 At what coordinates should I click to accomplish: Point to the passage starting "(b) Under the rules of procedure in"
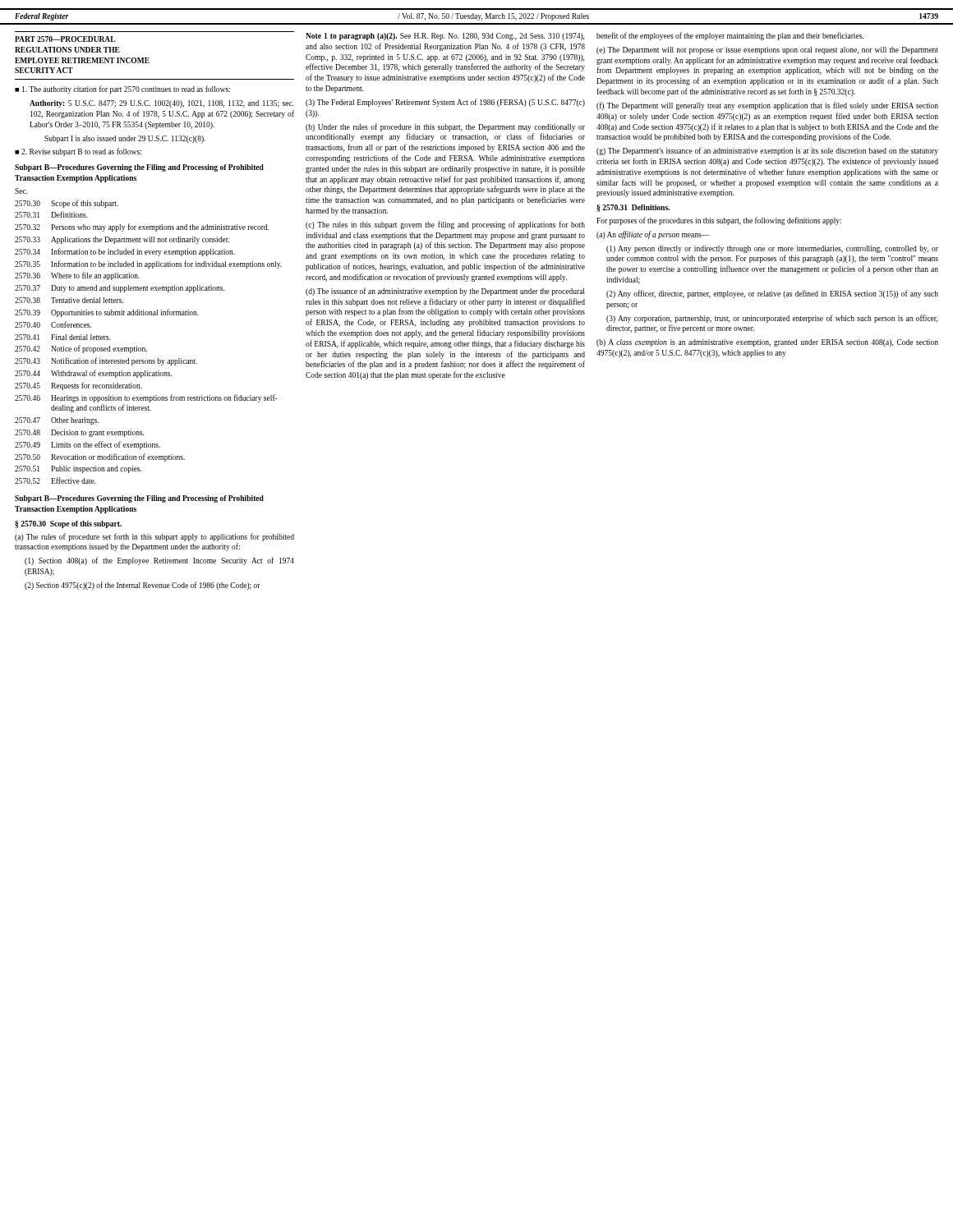[445, 169]
